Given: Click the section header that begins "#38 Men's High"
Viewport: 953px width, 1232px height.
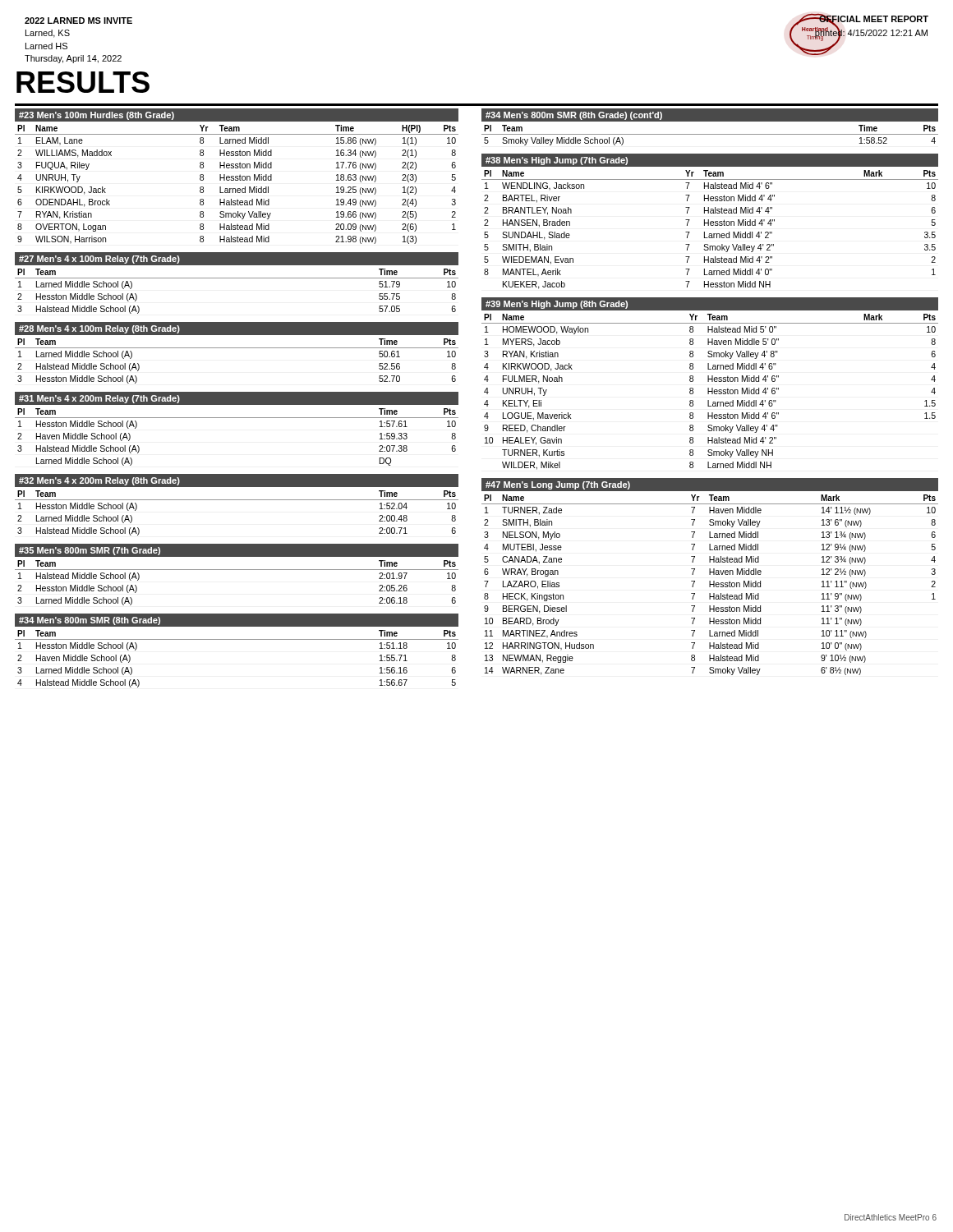Looking at the screenshot, I should pos(710,222).
